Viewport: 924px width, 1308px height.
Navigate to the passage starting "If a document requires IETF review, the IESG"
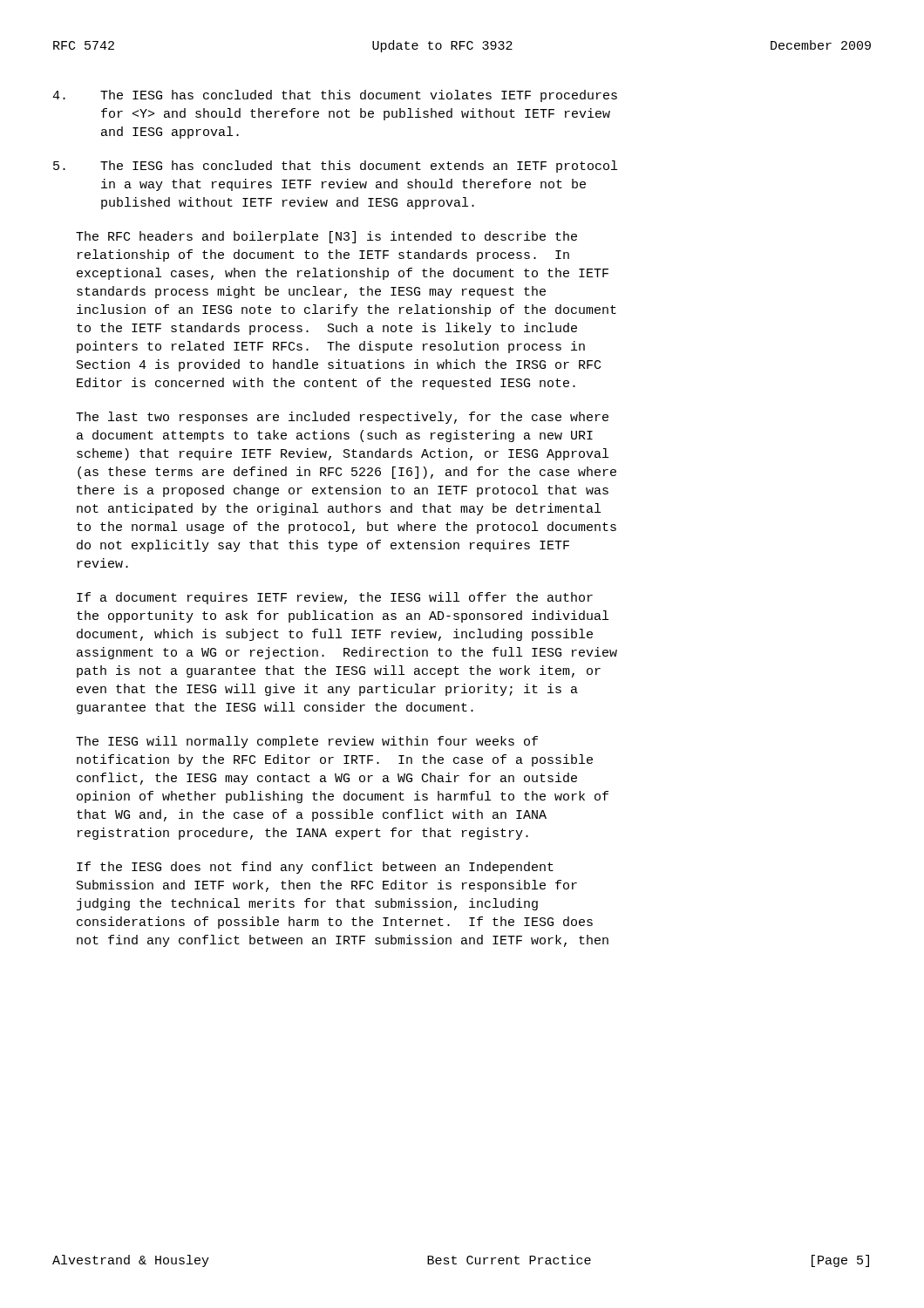click(x=335, y=654)
